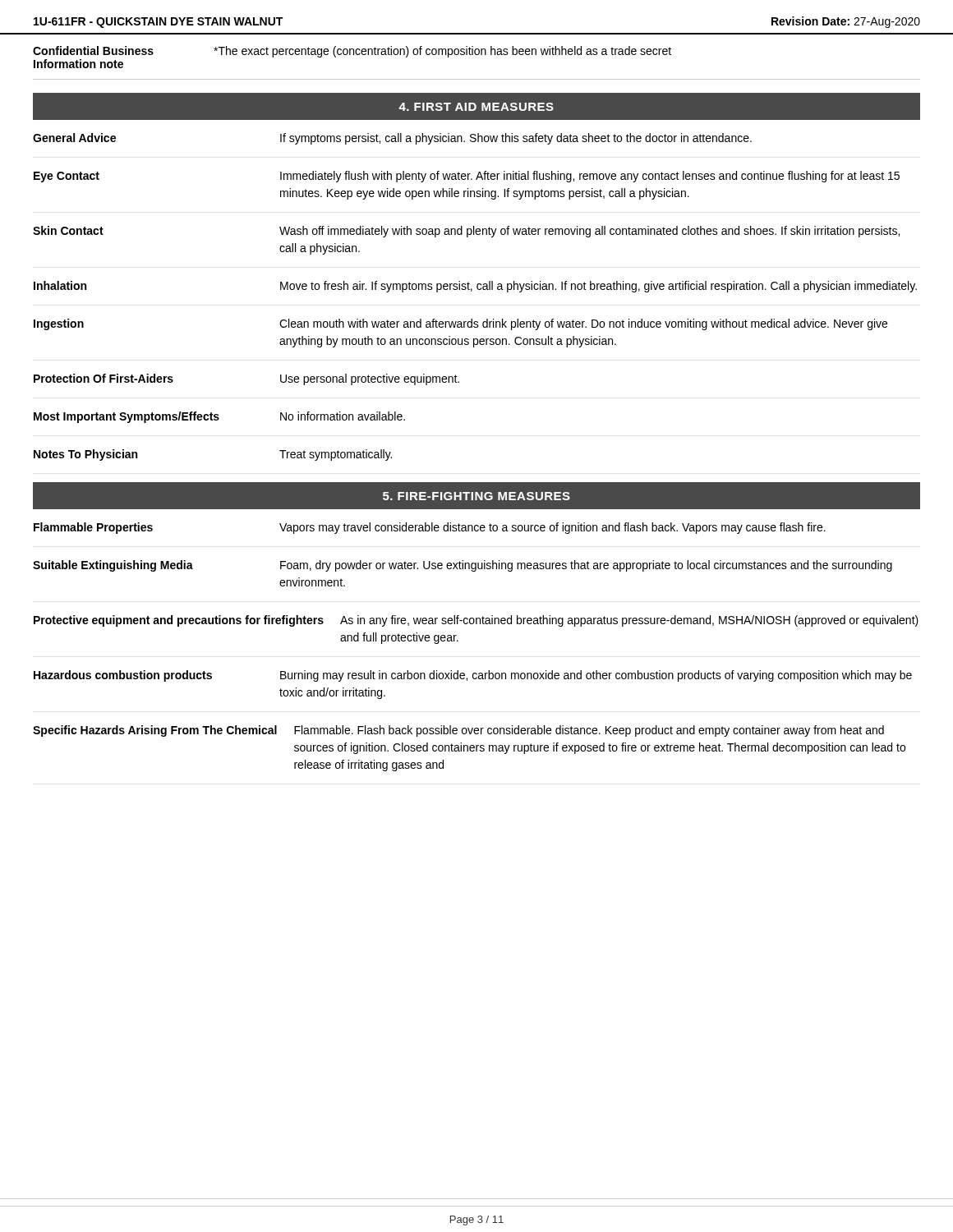Find the block on this page that starts "Suitable Extinguishing Media Foam, dry powder or"

pyautogui.click(x=476, y=574)
